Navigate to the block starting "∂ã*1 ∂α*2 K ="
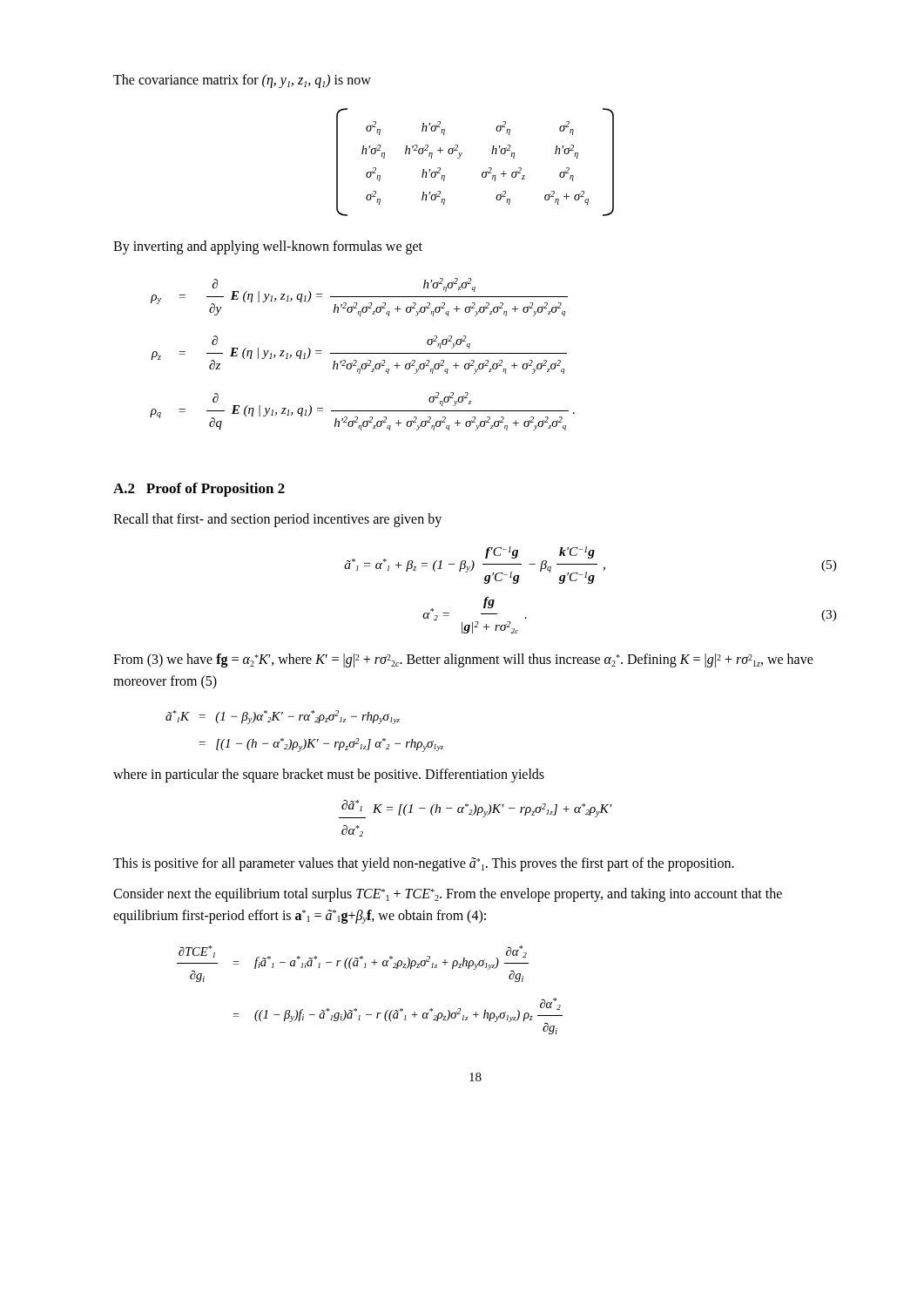The height and width of the screenshot is (1307, 924). click(x=475, y=818)
